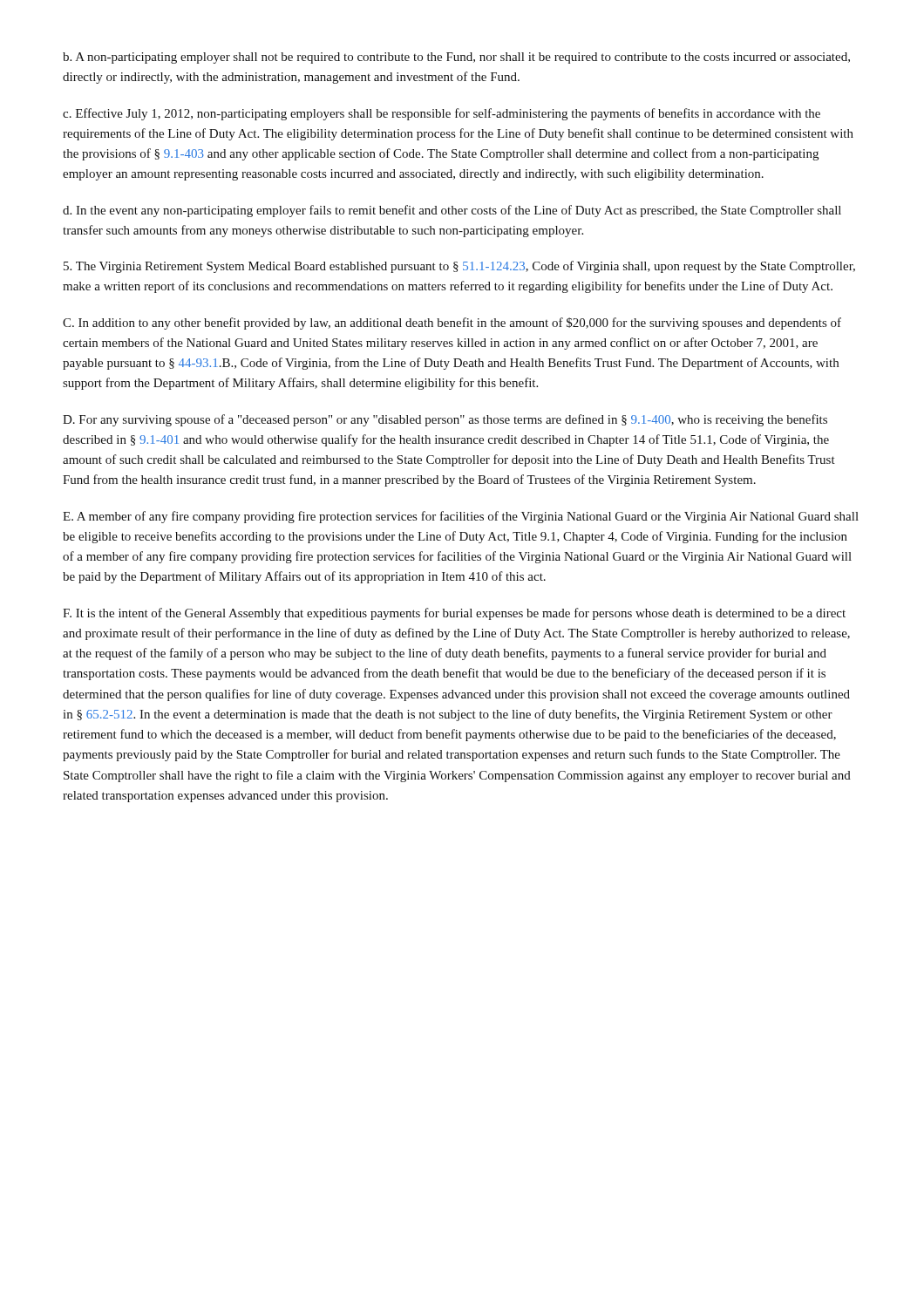Find the block on this page that starts "F. It is the intent of the General"

click(457, 704)
